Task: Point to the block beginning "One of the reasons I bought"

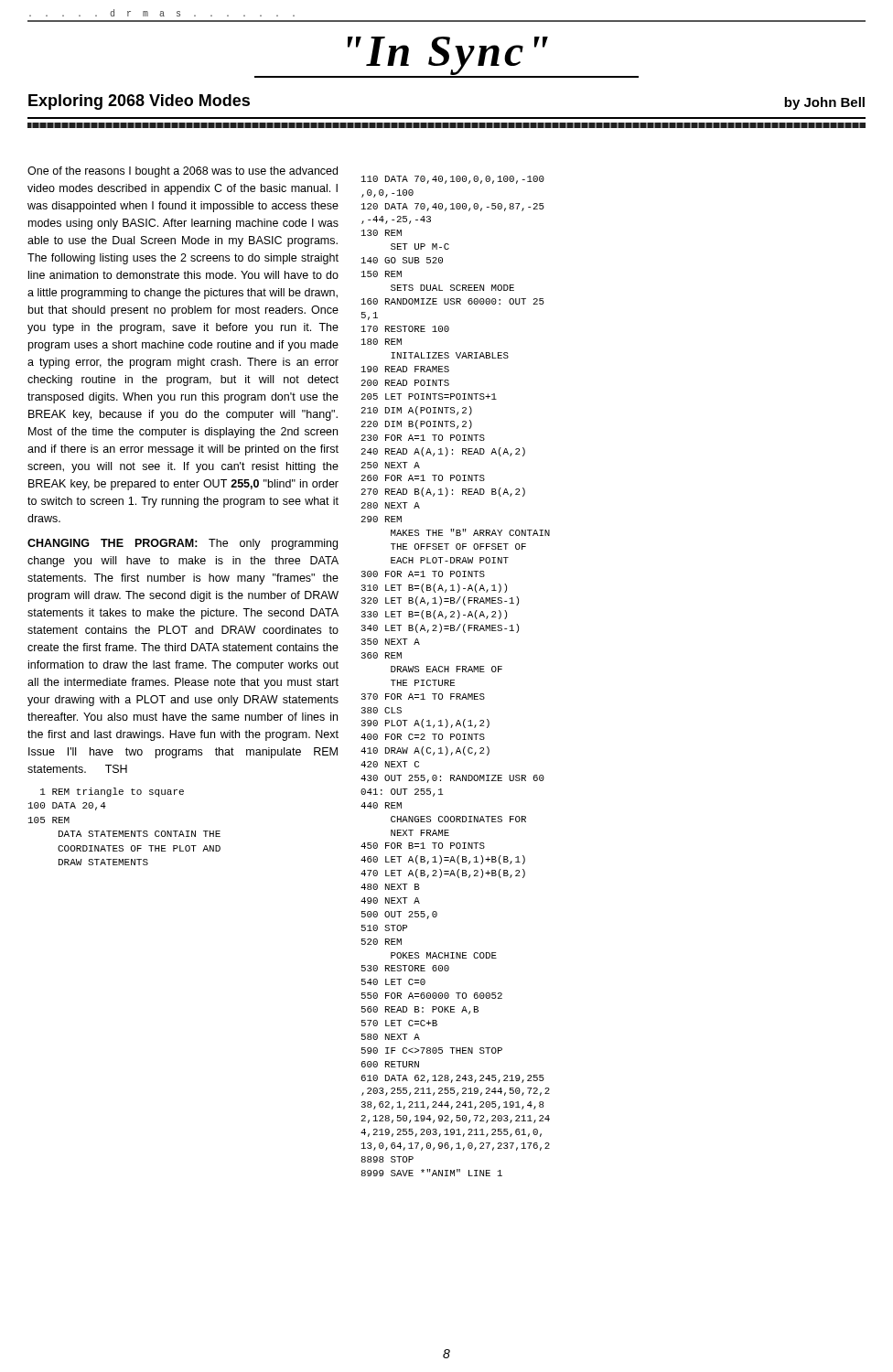Action: click(183, 345)
